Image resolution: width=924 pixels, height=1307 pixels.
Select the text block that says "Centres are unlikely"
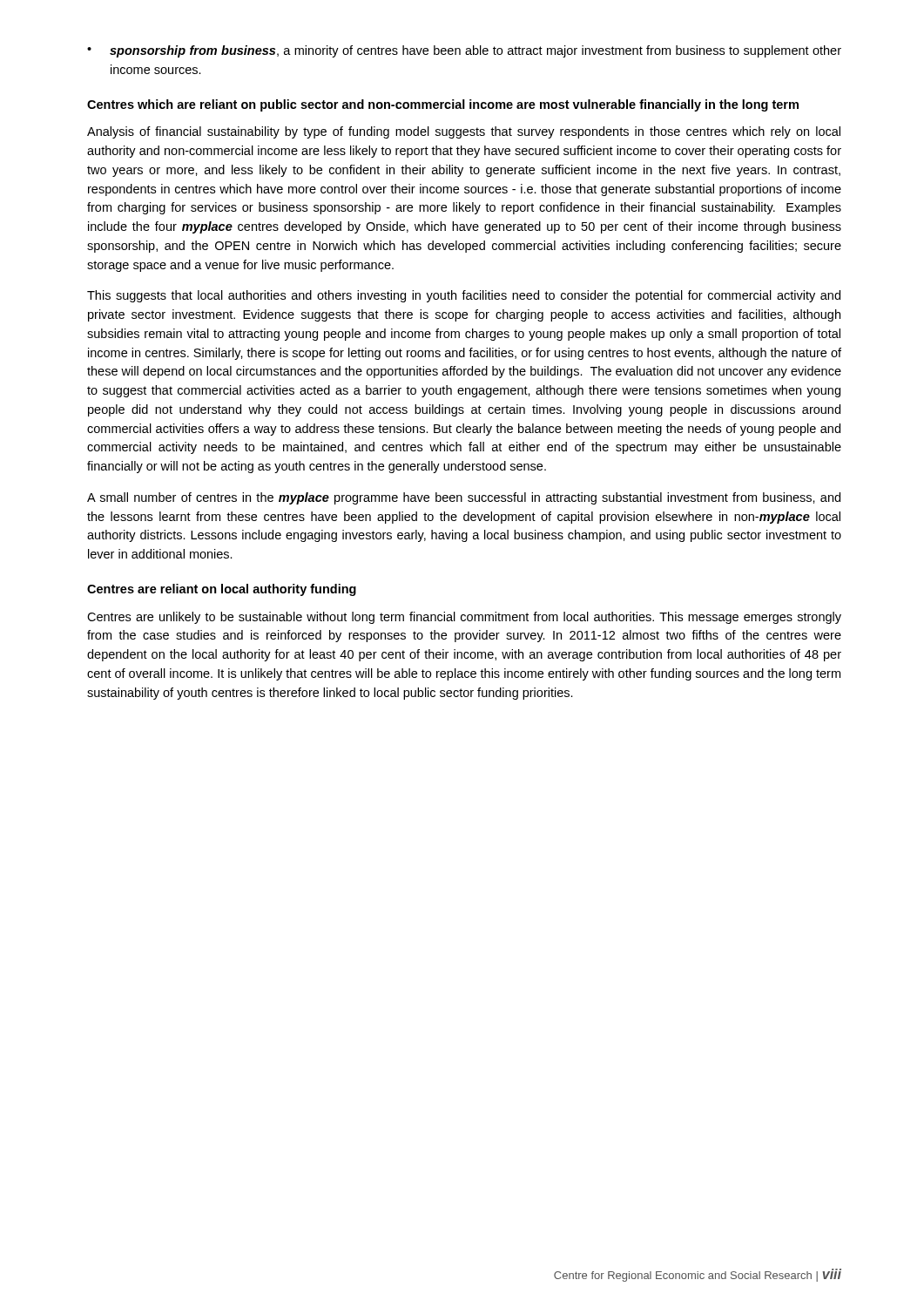(464, 654)
